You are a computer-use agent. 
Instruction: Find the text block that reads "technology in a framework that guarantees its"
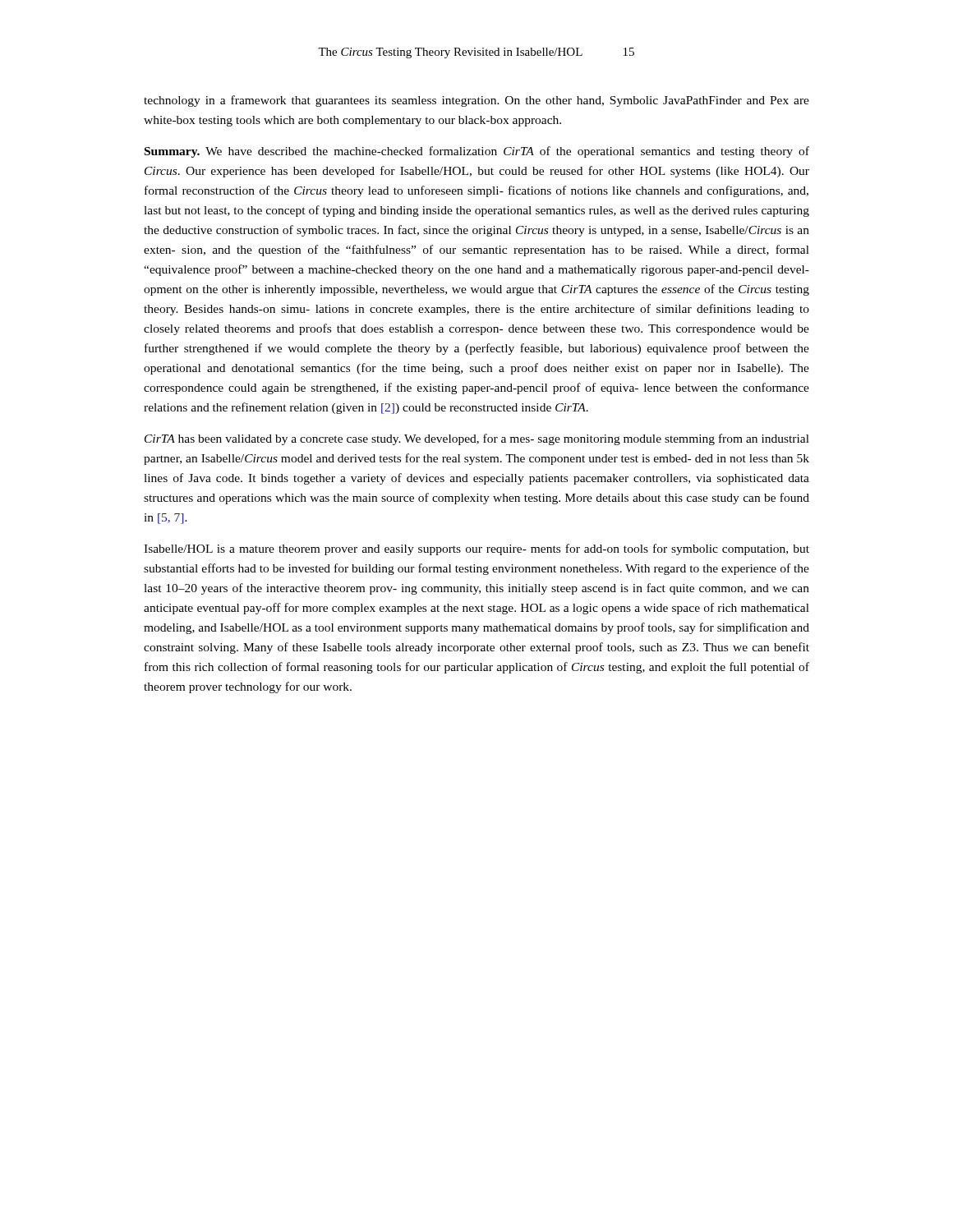476,110
